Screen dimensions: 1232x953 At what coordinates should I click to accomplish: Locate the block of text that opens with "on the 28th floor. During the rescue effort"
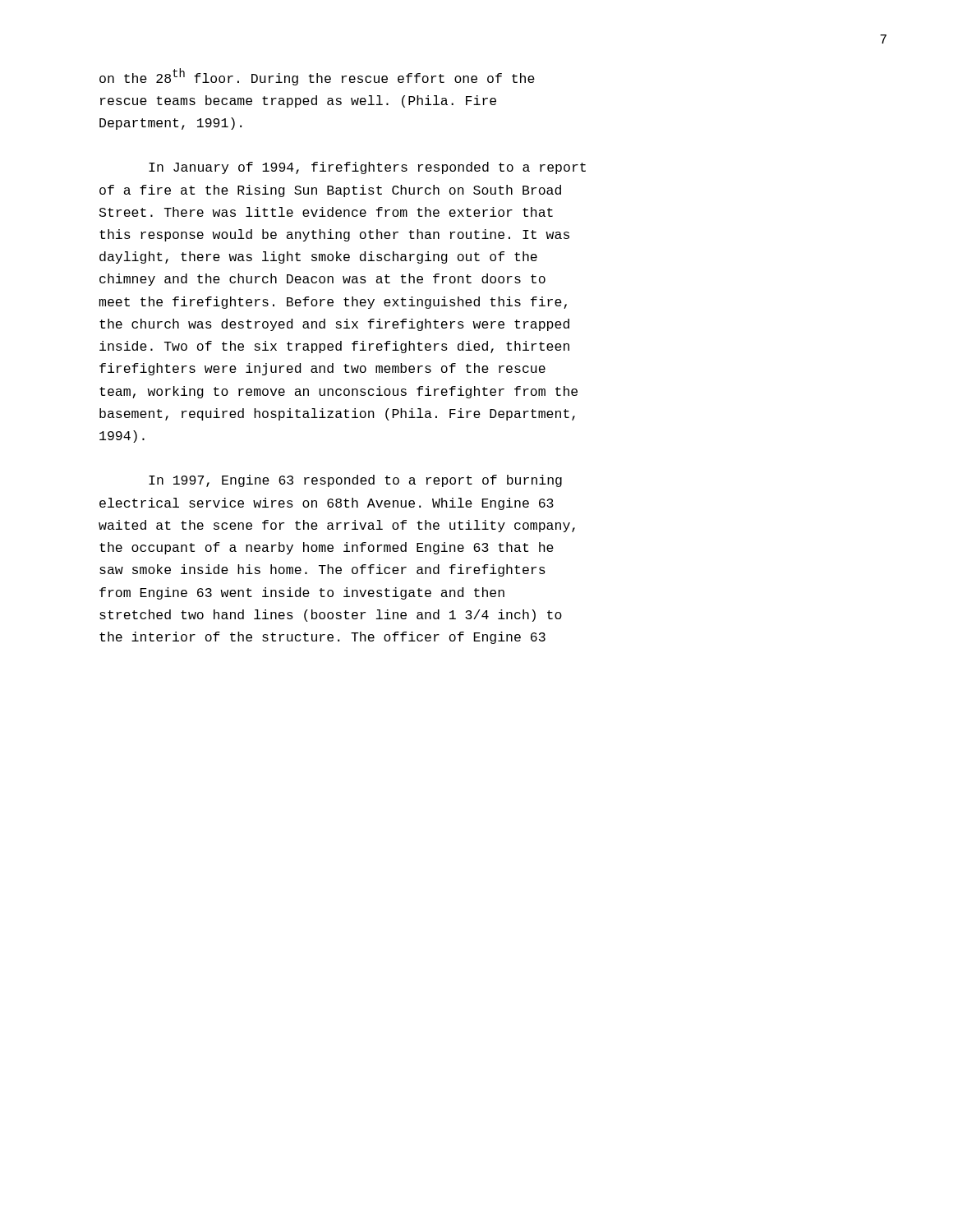pos(476,100)
